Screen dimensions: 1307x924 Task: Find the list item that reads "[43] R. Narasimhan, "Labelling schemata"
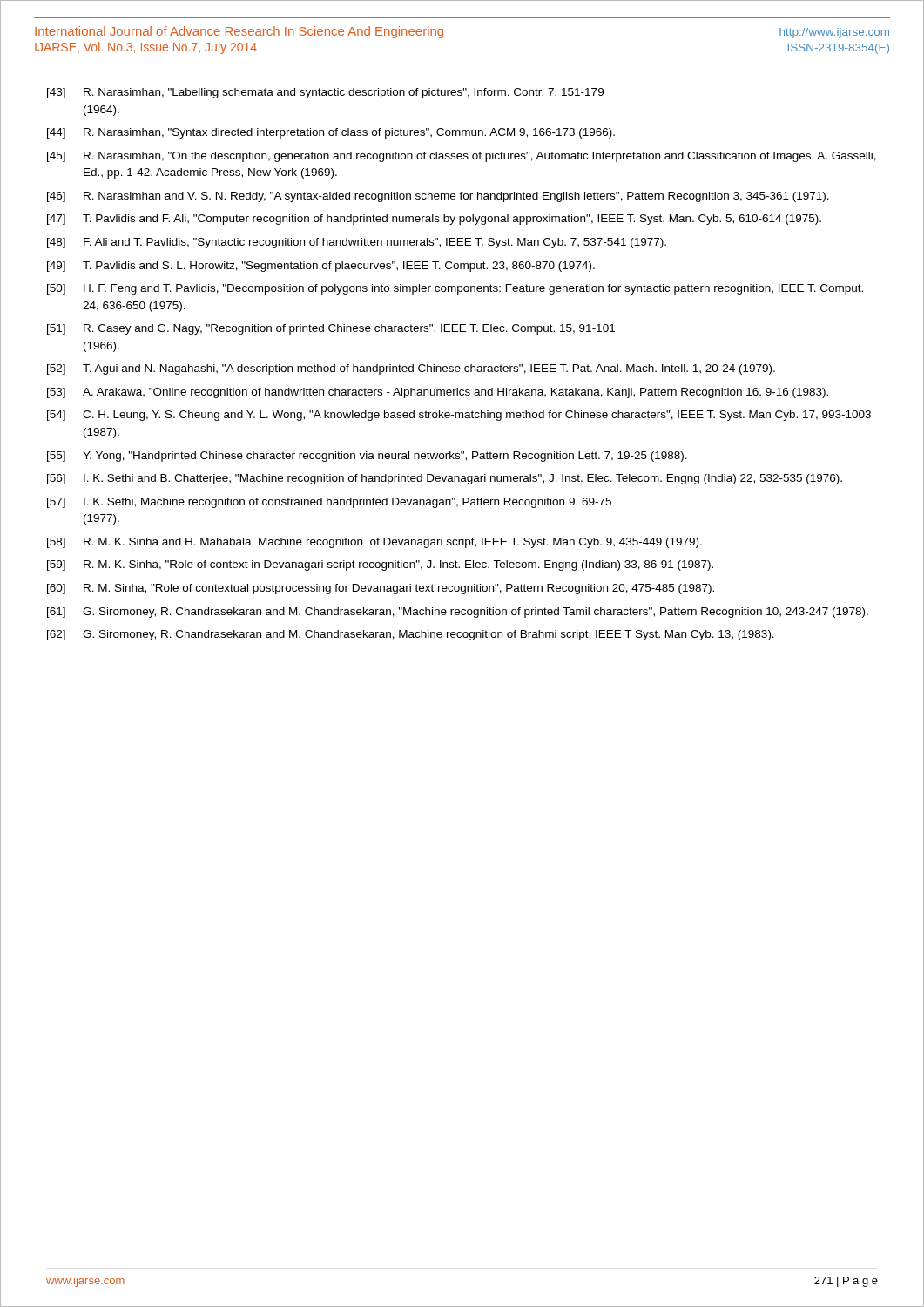[462, 101]
